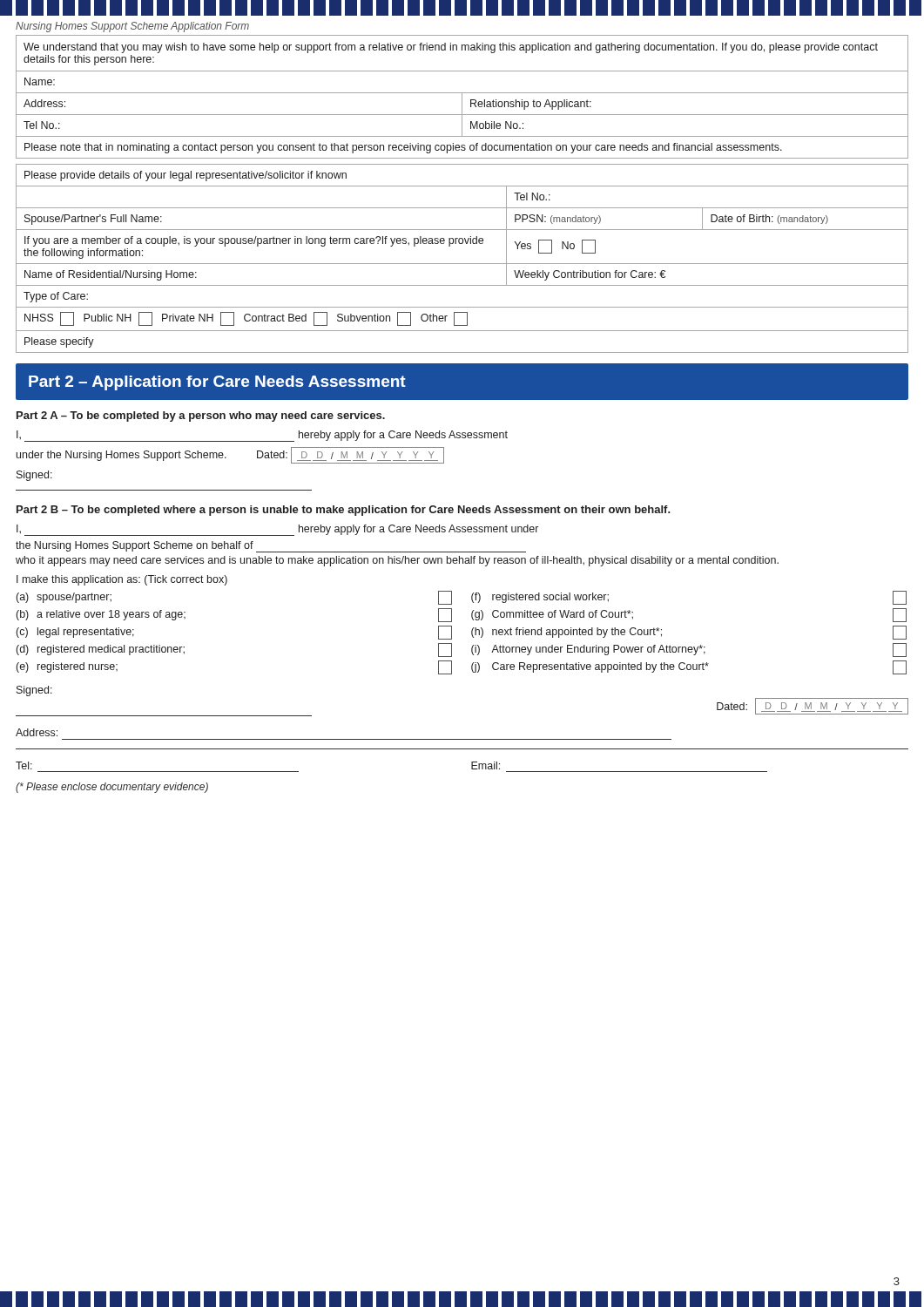Where does it say "(a) spouse/partner;"?

(x=60, y=597)
